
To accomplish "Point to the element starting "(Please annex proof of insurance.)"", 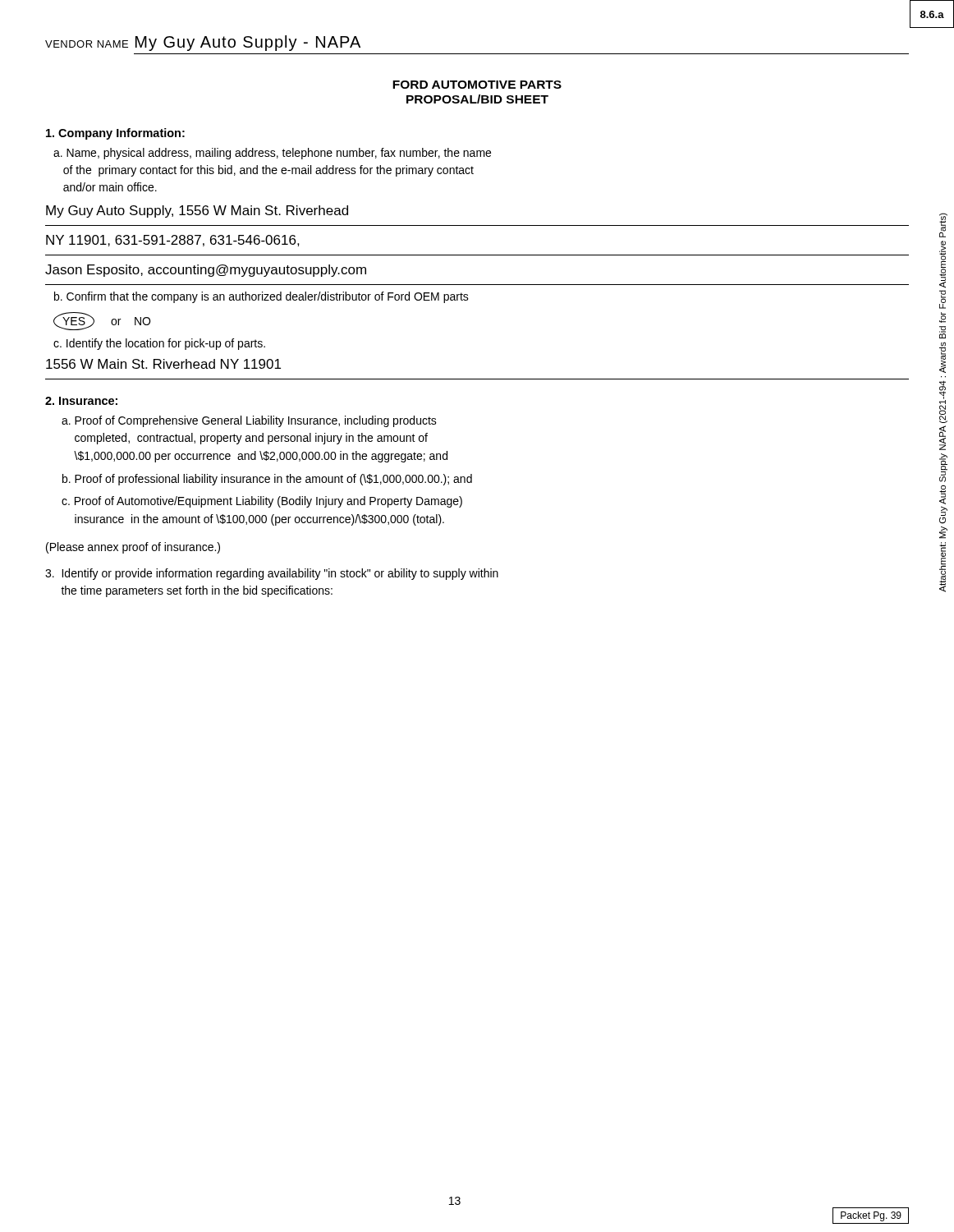I will click(133, 547).
